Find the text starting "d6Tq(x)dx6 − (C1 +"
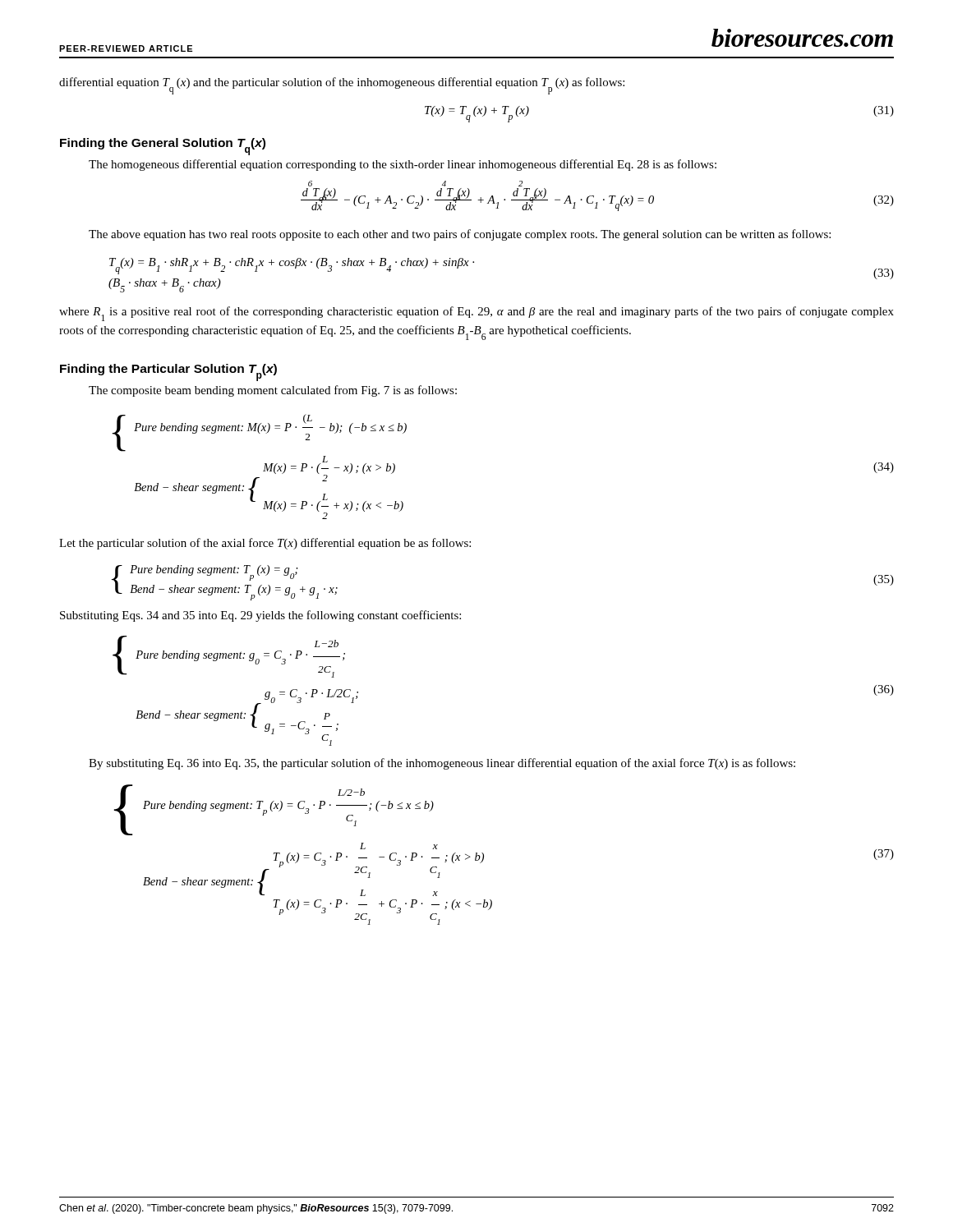This screenshot has width=953, height=1232. click(x=596, y=200)
